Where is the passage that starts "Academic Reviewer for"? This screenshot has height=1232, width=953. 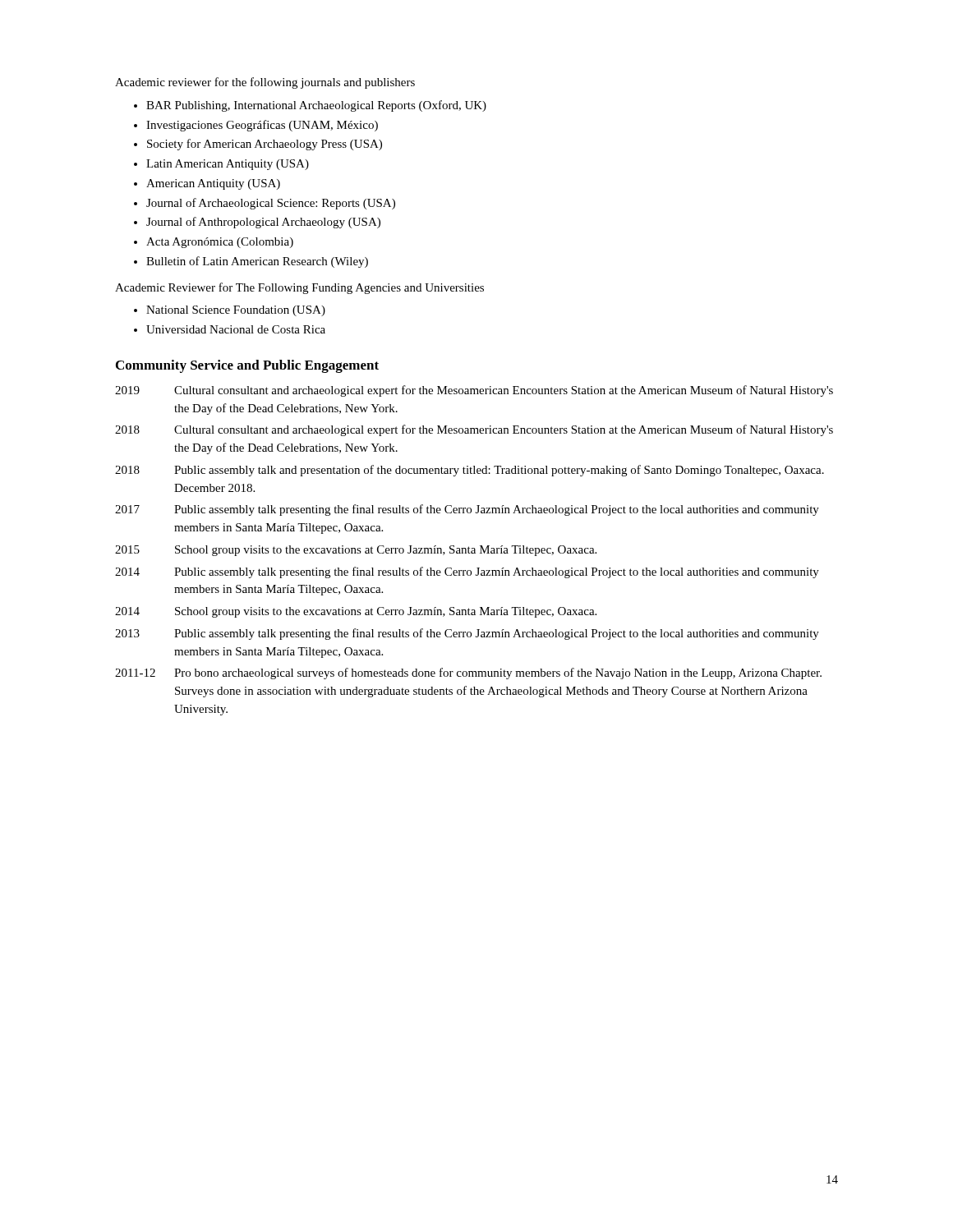300,287
